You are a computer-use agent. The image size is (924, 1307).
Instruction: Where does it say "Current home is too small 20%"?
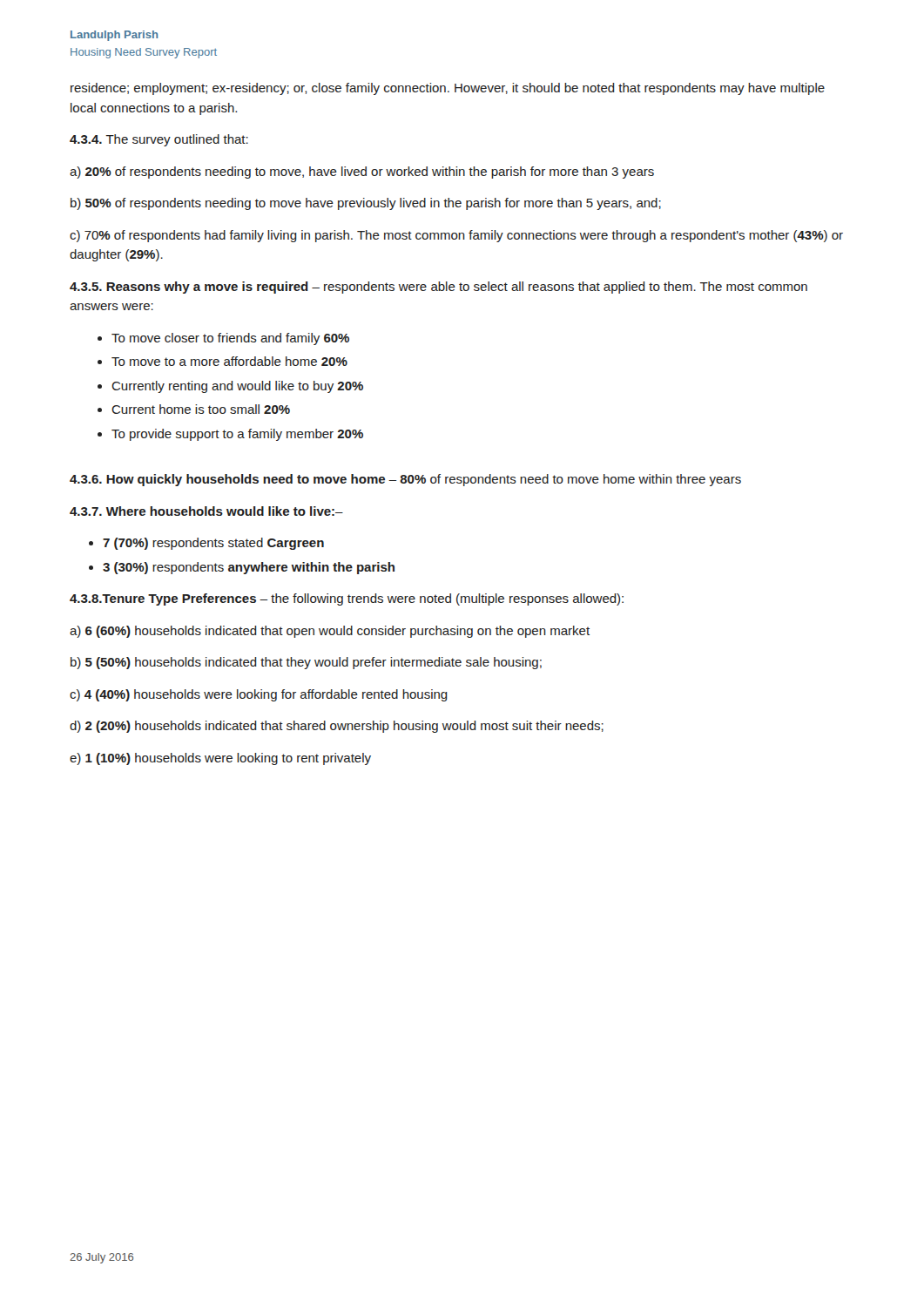pyautogui.click(x=194, y=409)
